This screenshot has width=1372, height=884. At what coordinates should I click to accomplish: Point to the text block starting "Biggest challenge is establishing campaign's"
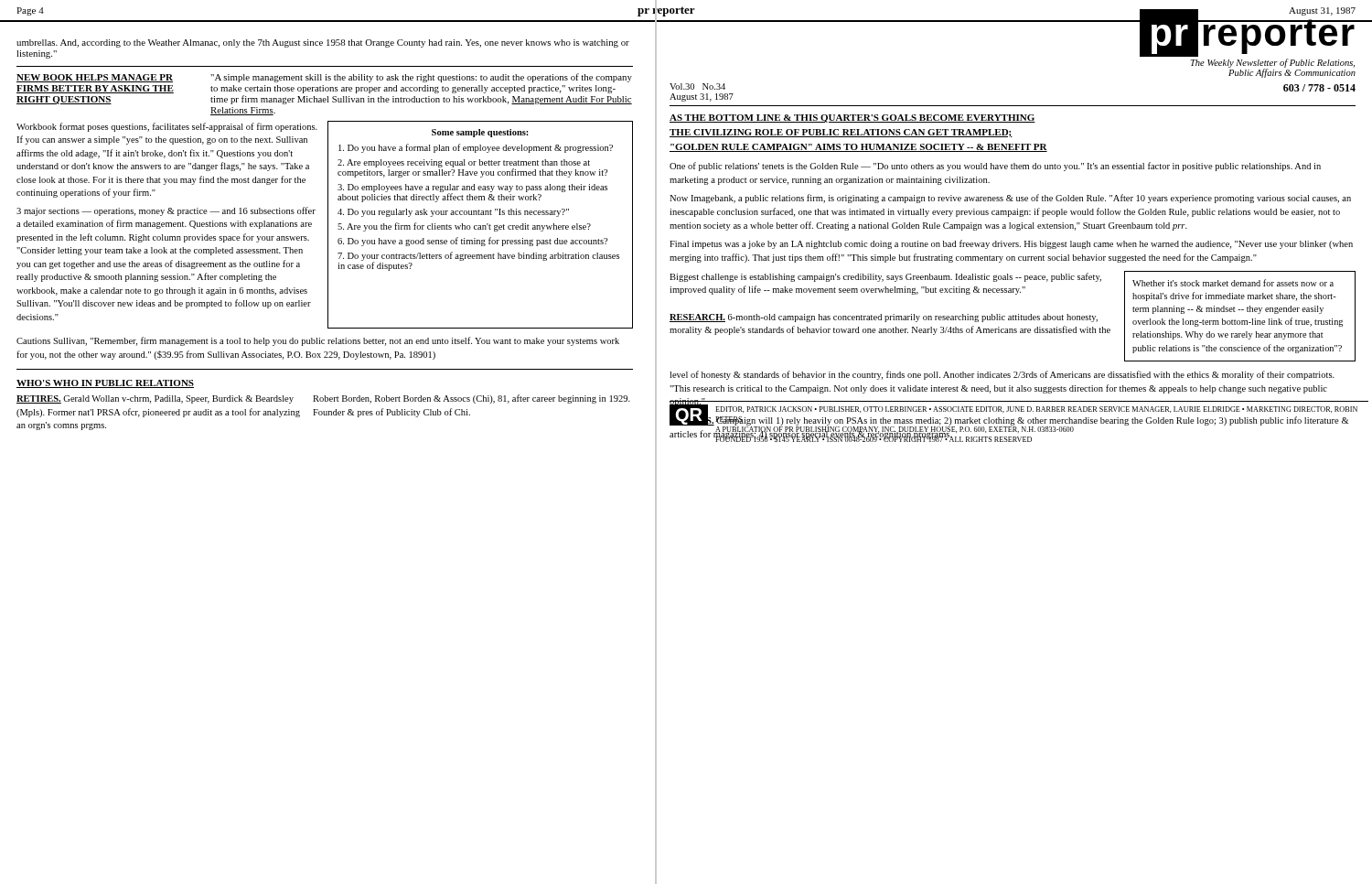tap(890, 303)
